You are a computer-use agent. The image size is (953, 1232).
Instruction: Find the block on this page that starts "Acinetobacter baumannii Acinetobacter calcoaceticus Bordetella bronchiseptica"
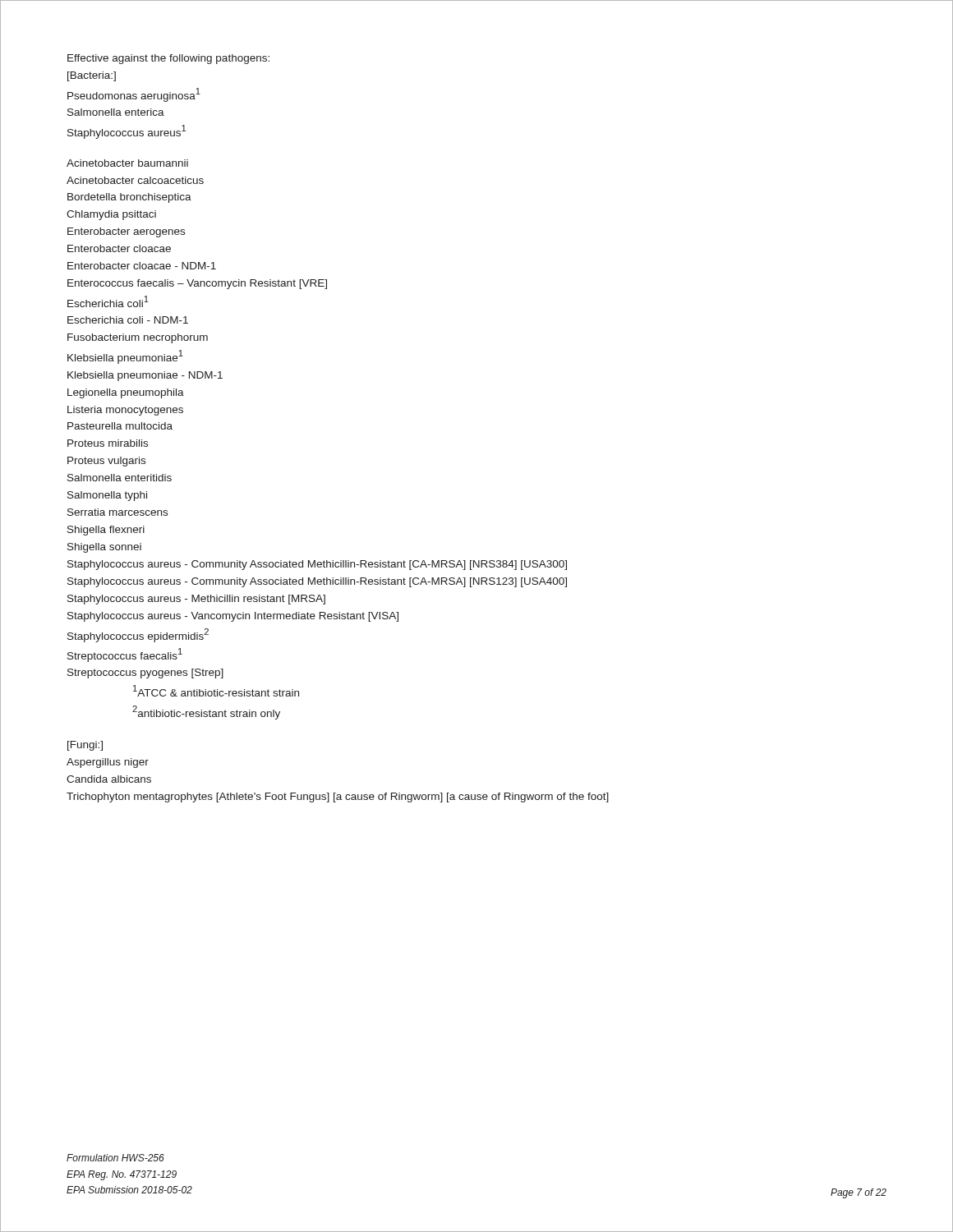(x=127, y=163)
